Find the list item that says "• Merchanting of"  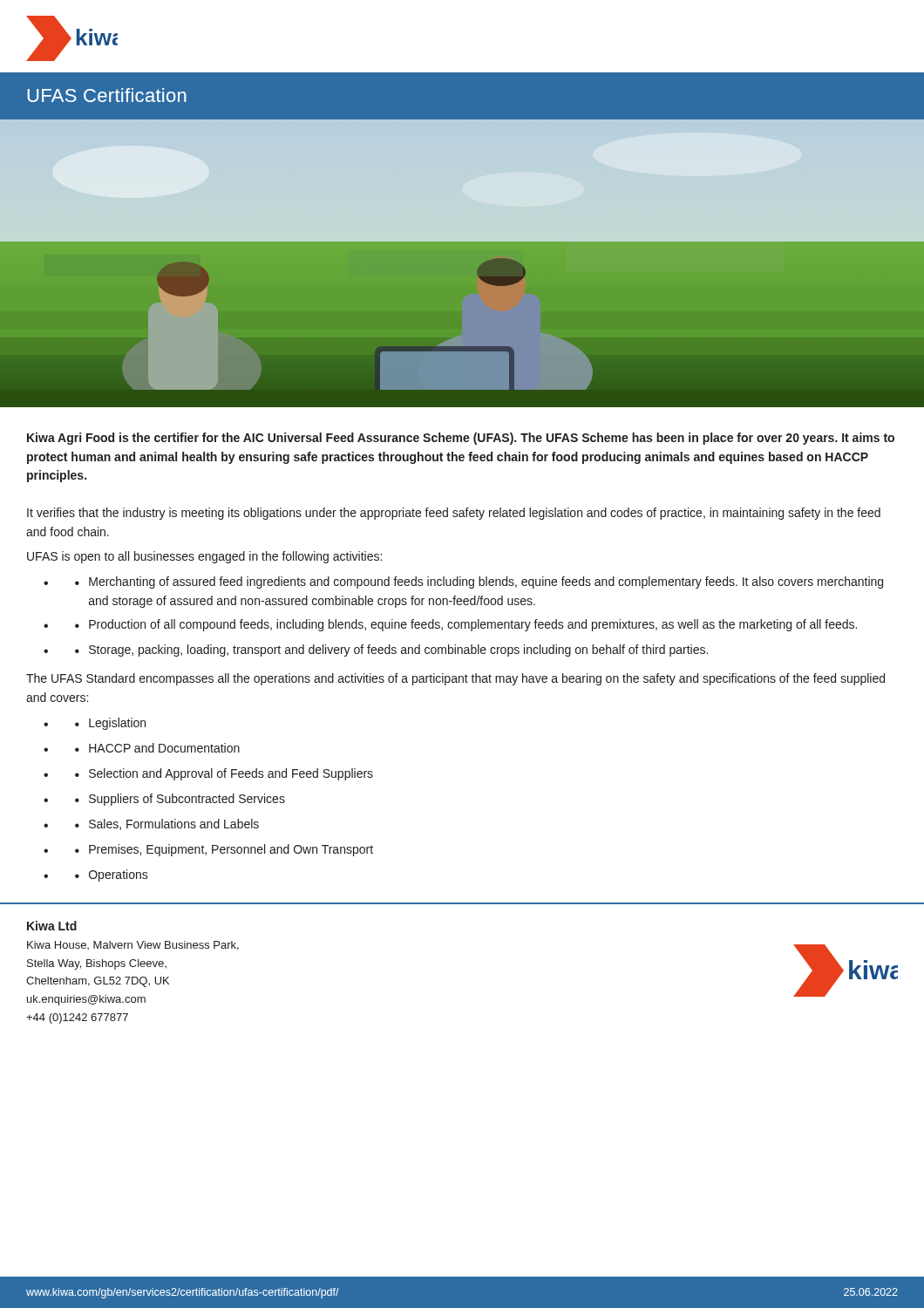tap(486, 592)
